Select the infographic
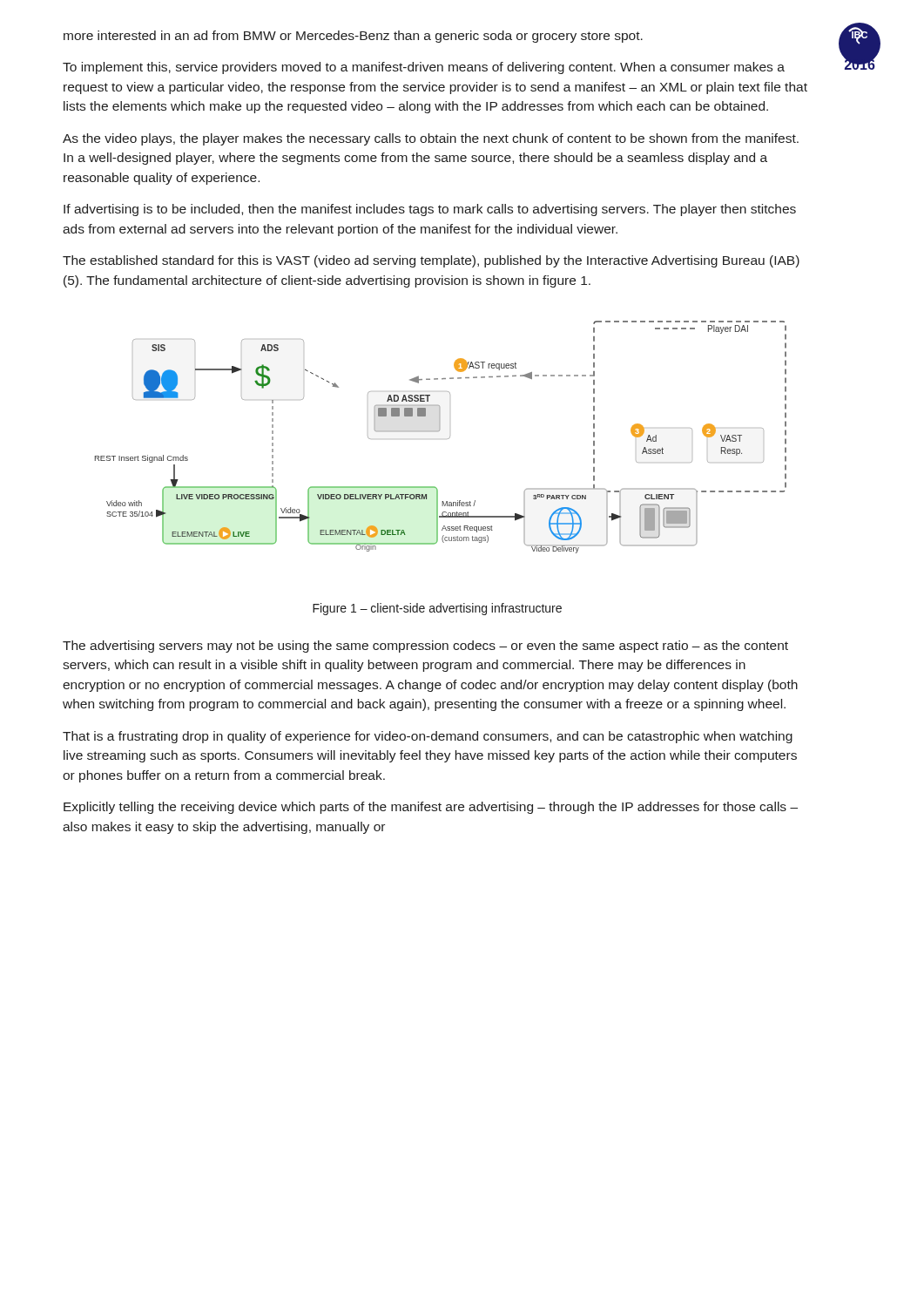Image resolution: width=924 pixels, height=1307 pixels. pyautogui.click(x=437, y=453)
